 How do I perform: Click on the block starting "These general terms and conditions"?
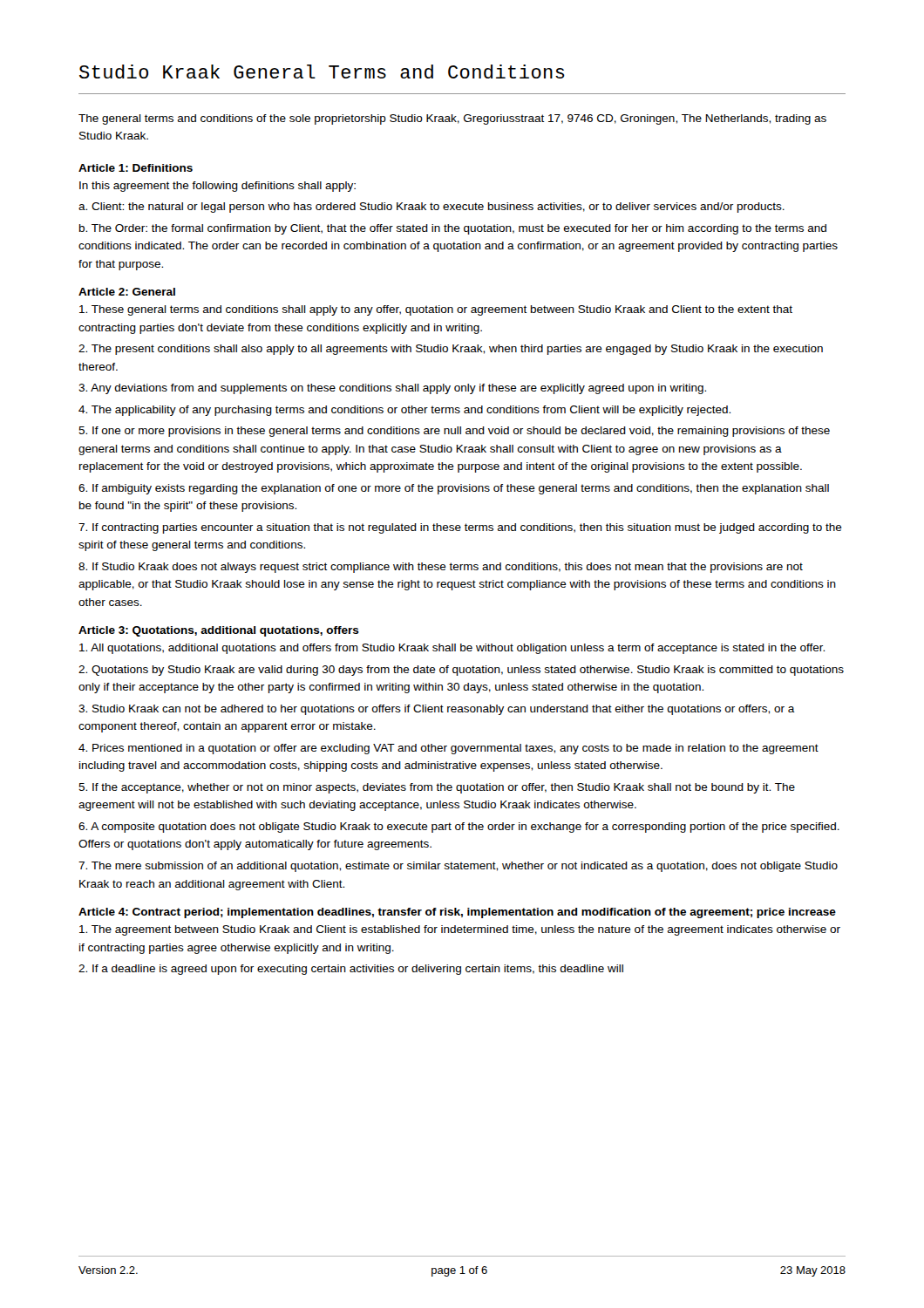462,456
